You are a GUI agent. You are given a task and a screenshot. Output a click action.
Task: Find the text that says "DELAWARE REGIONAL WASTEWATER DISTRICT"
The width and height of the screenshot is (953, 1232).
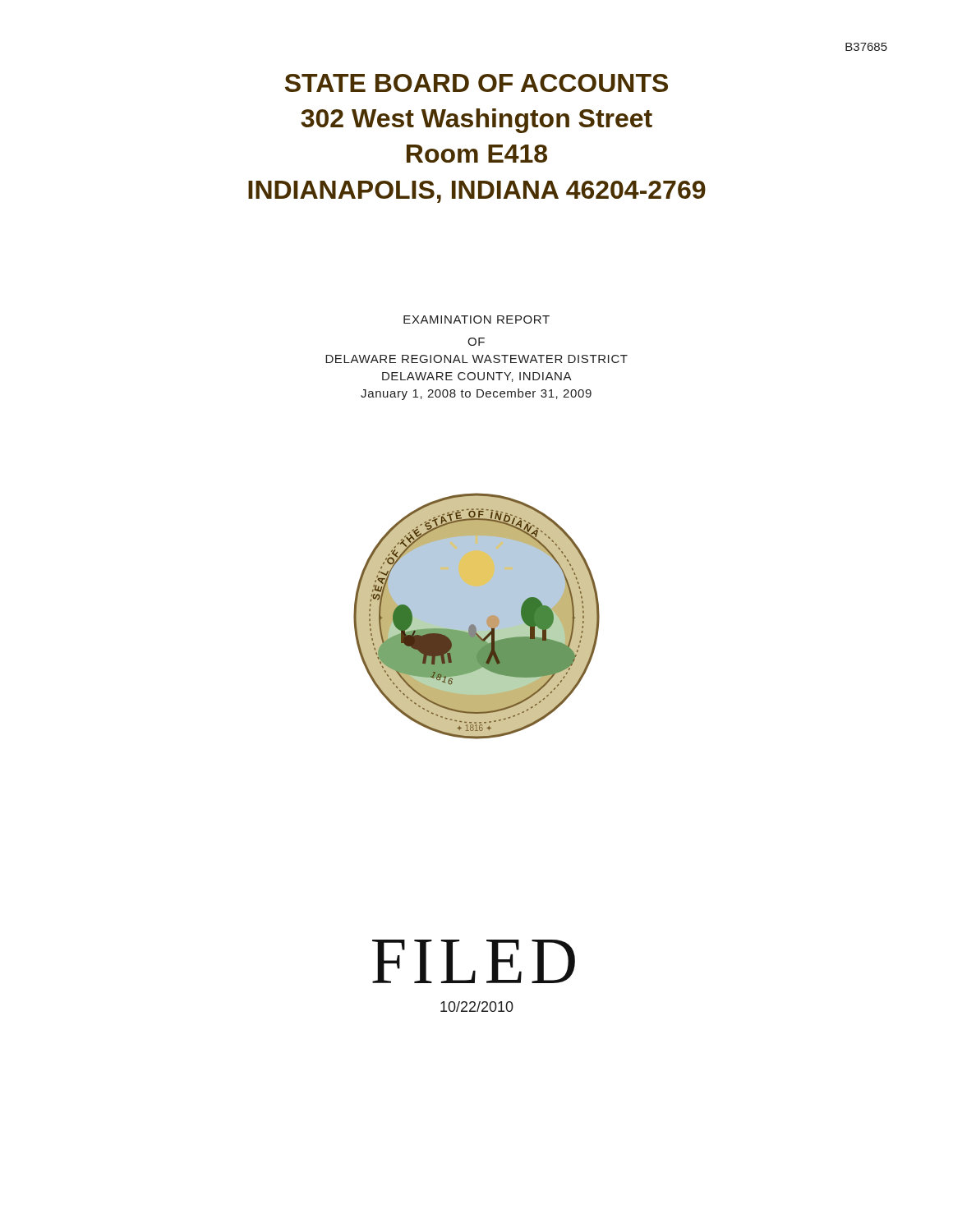[x=476, y=359]
